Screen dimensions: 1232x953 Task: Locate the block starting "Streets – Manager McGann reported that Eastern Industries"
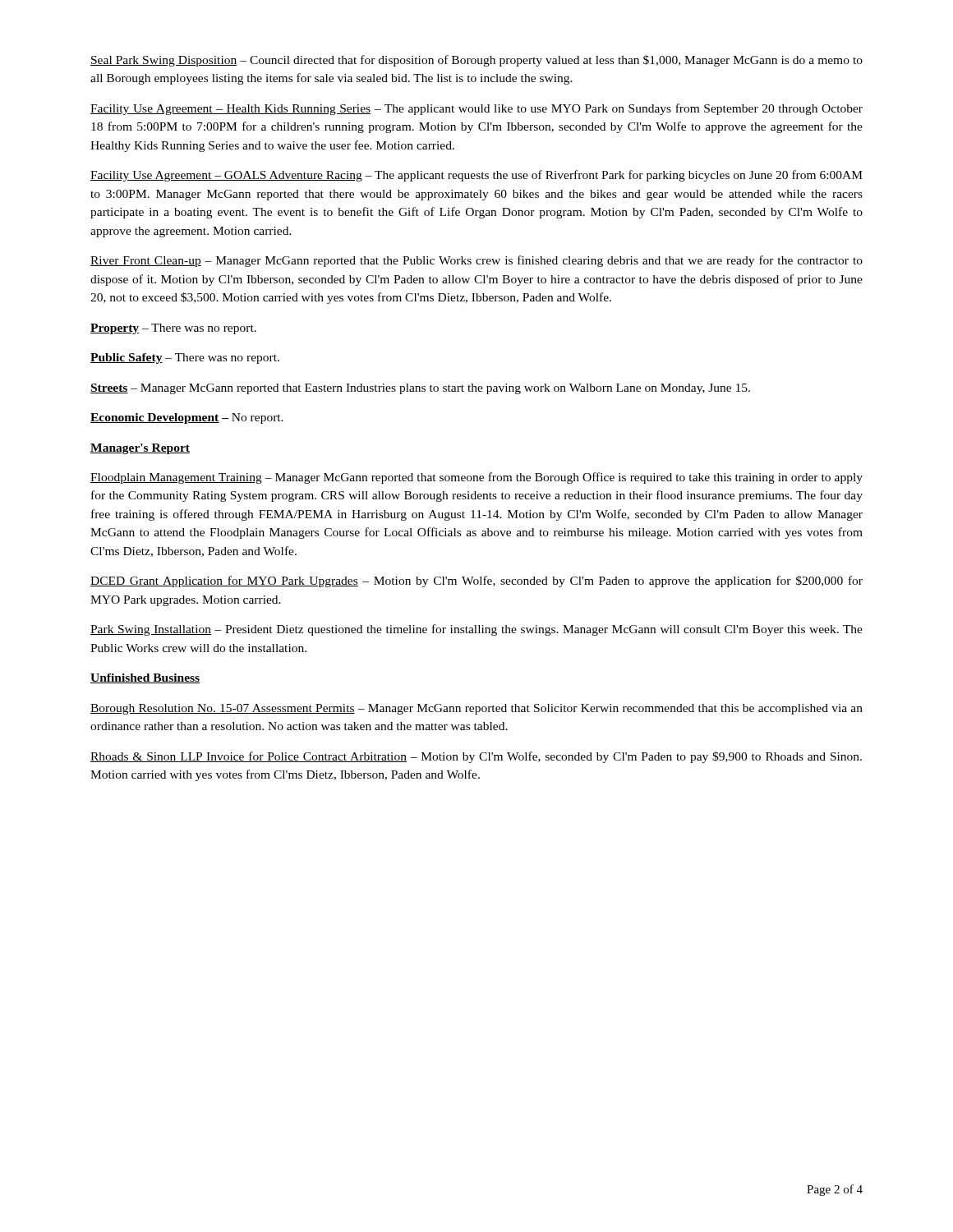(x=421, y=387)
